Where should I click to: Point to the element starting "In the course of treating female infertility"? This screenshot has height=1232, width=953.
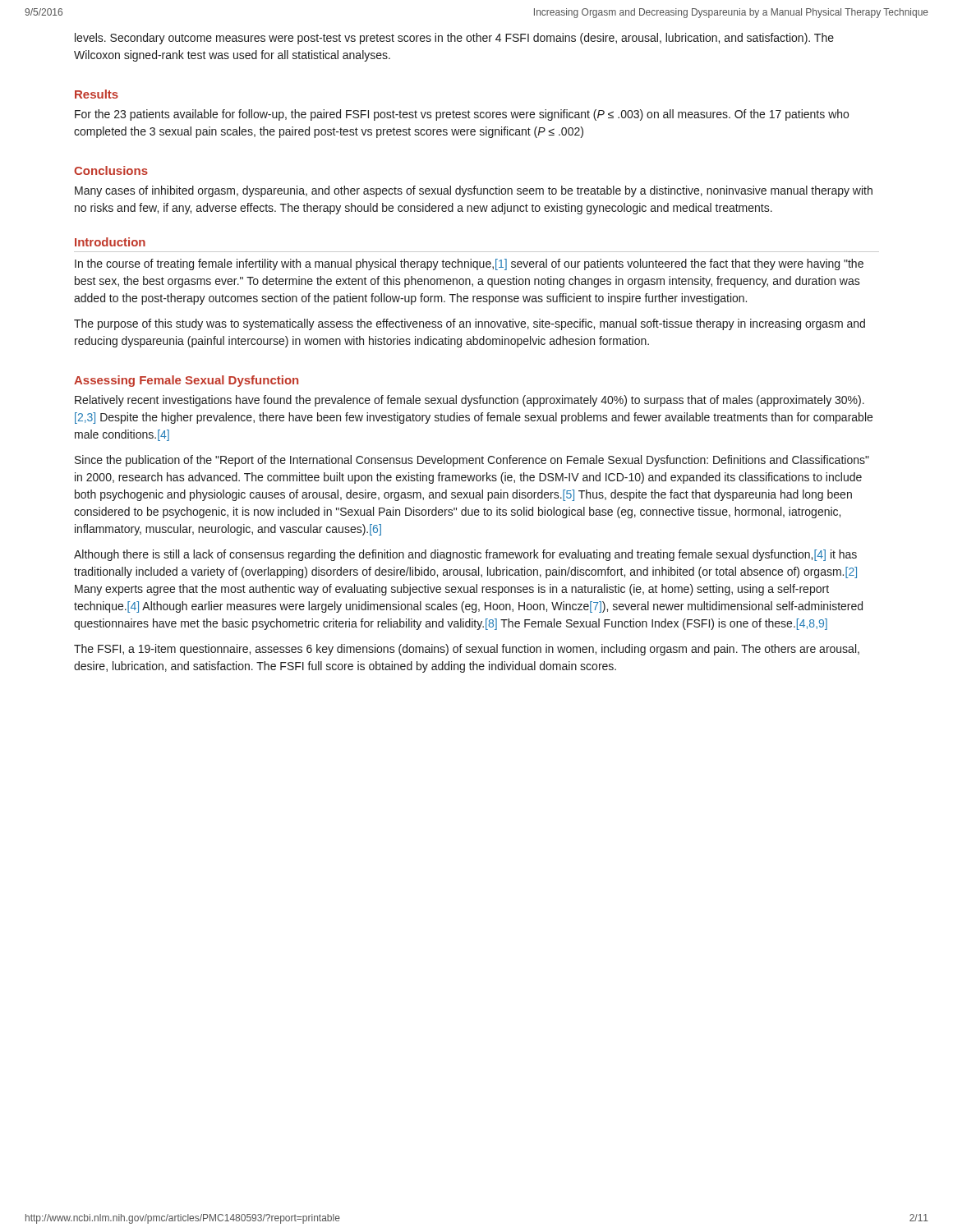coord(476,281)
